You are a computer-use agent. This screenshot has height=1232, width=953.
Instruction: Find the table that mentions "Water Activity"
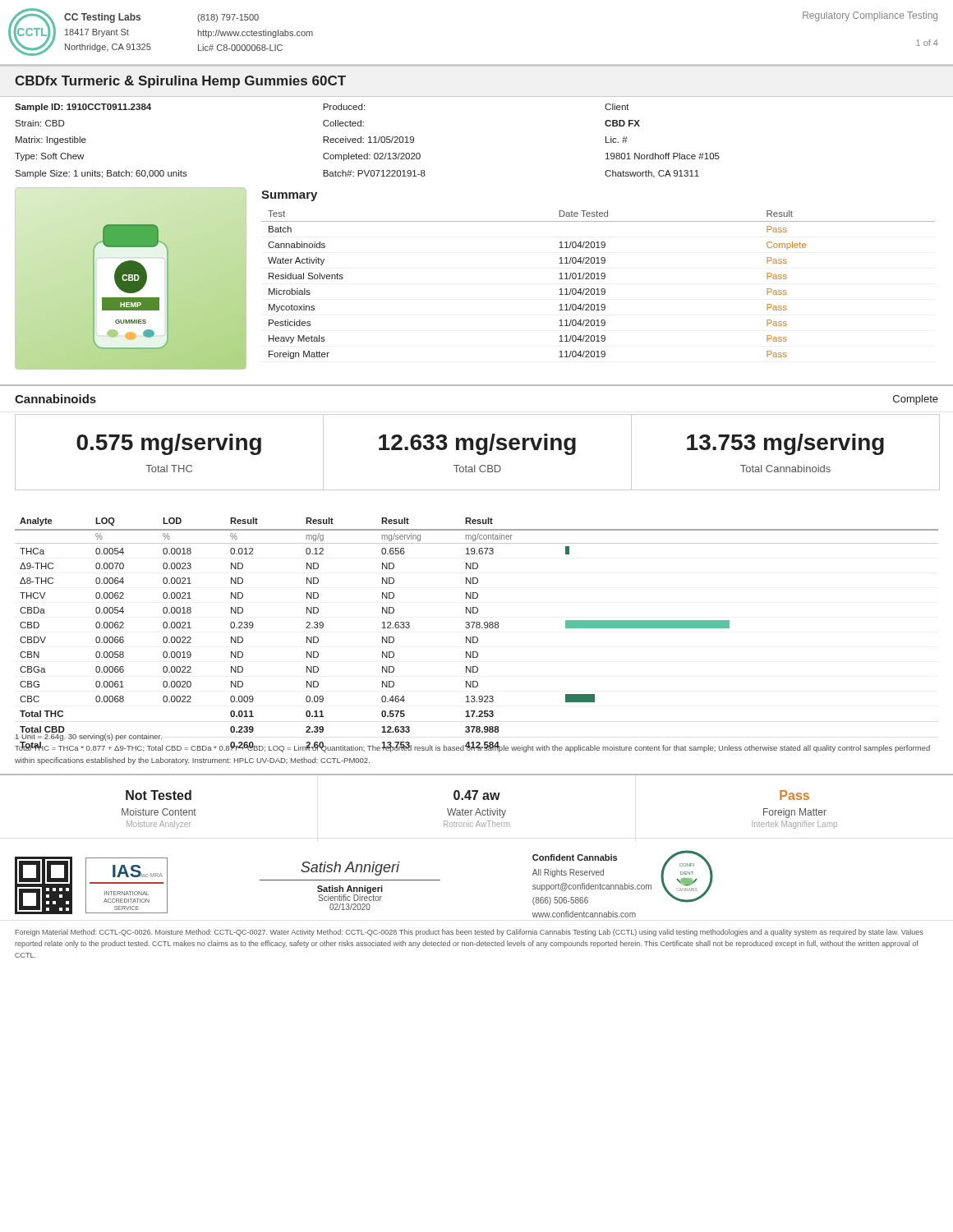point(598,284)
